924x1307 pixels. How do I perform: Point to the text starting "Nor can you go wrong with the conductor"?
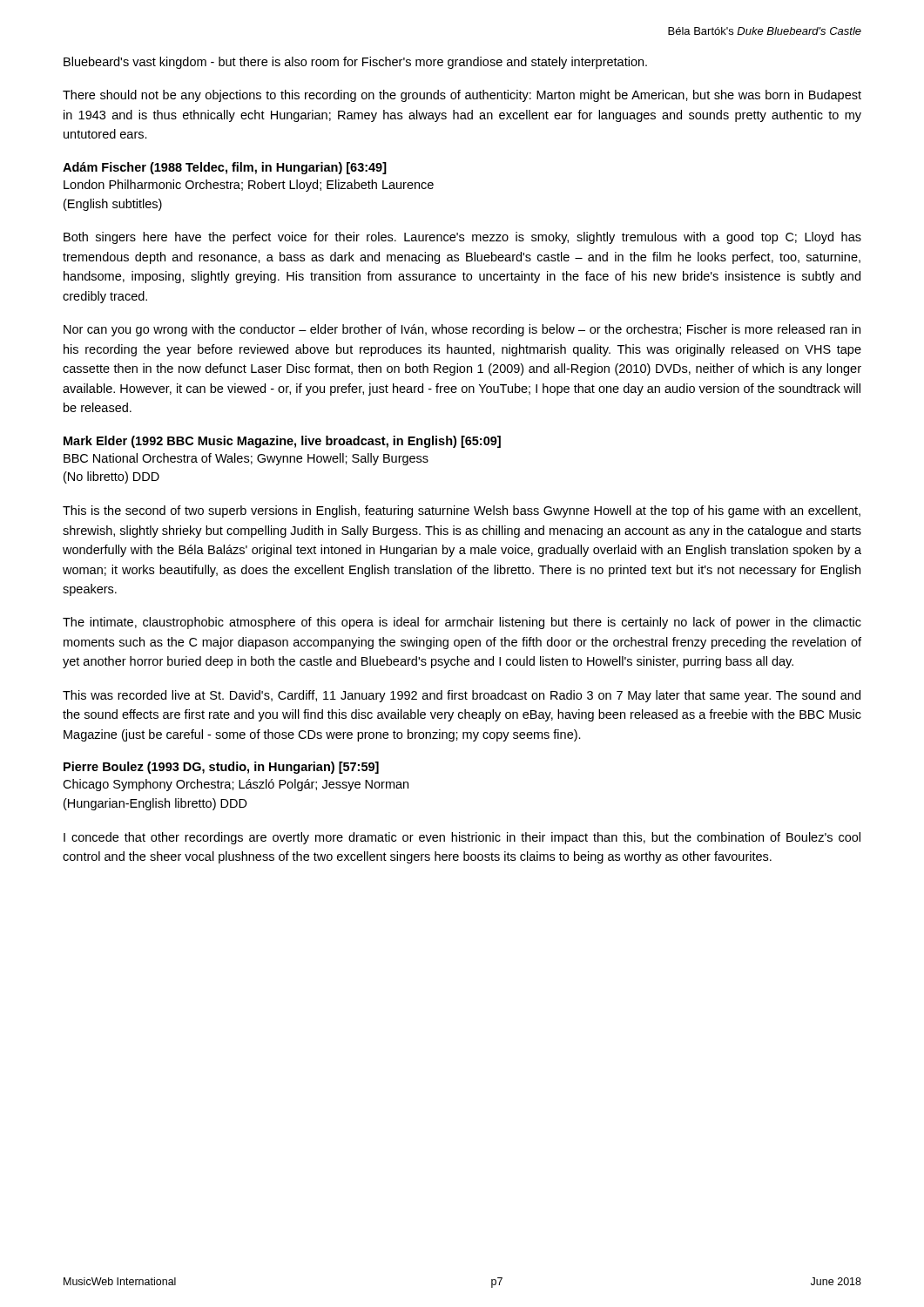pos(462,369)
